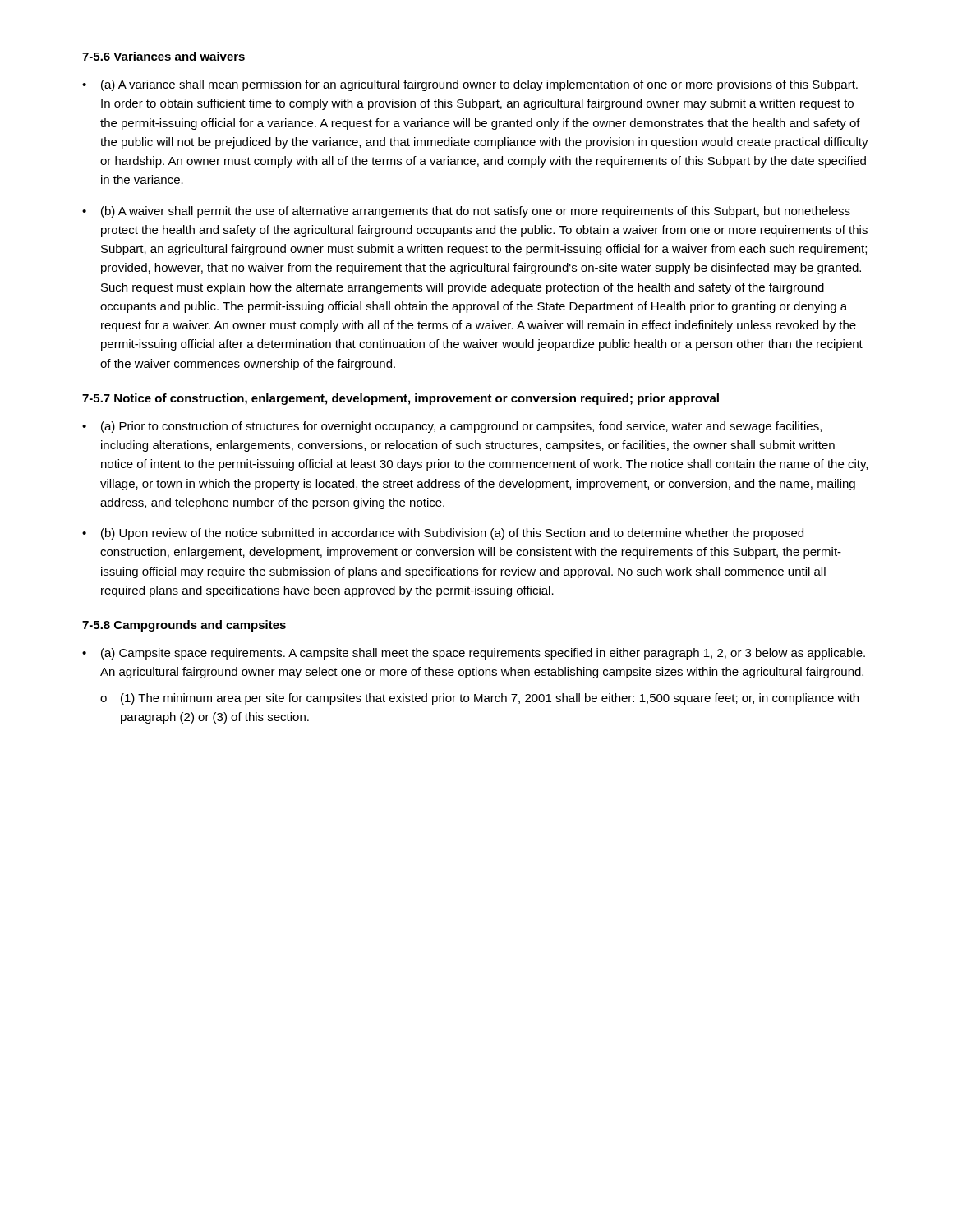The width and height of the screenshot is (953, 1232).
Task: Select the list item that says "• (b) A waiver shall permit"
Action: 476,287
